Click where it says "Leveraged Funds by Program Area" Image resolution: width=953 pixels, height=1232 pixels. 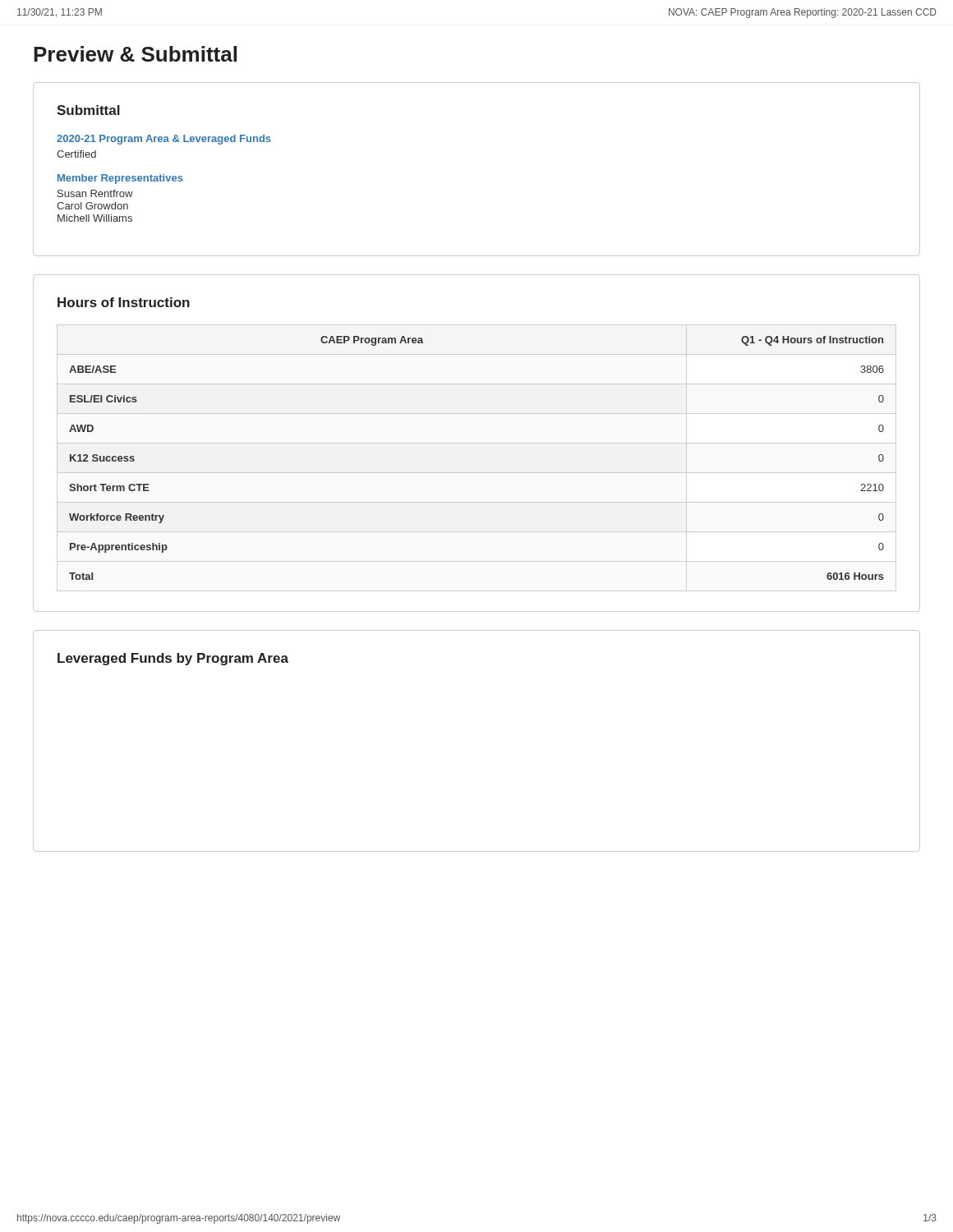[x=172, y=658]
